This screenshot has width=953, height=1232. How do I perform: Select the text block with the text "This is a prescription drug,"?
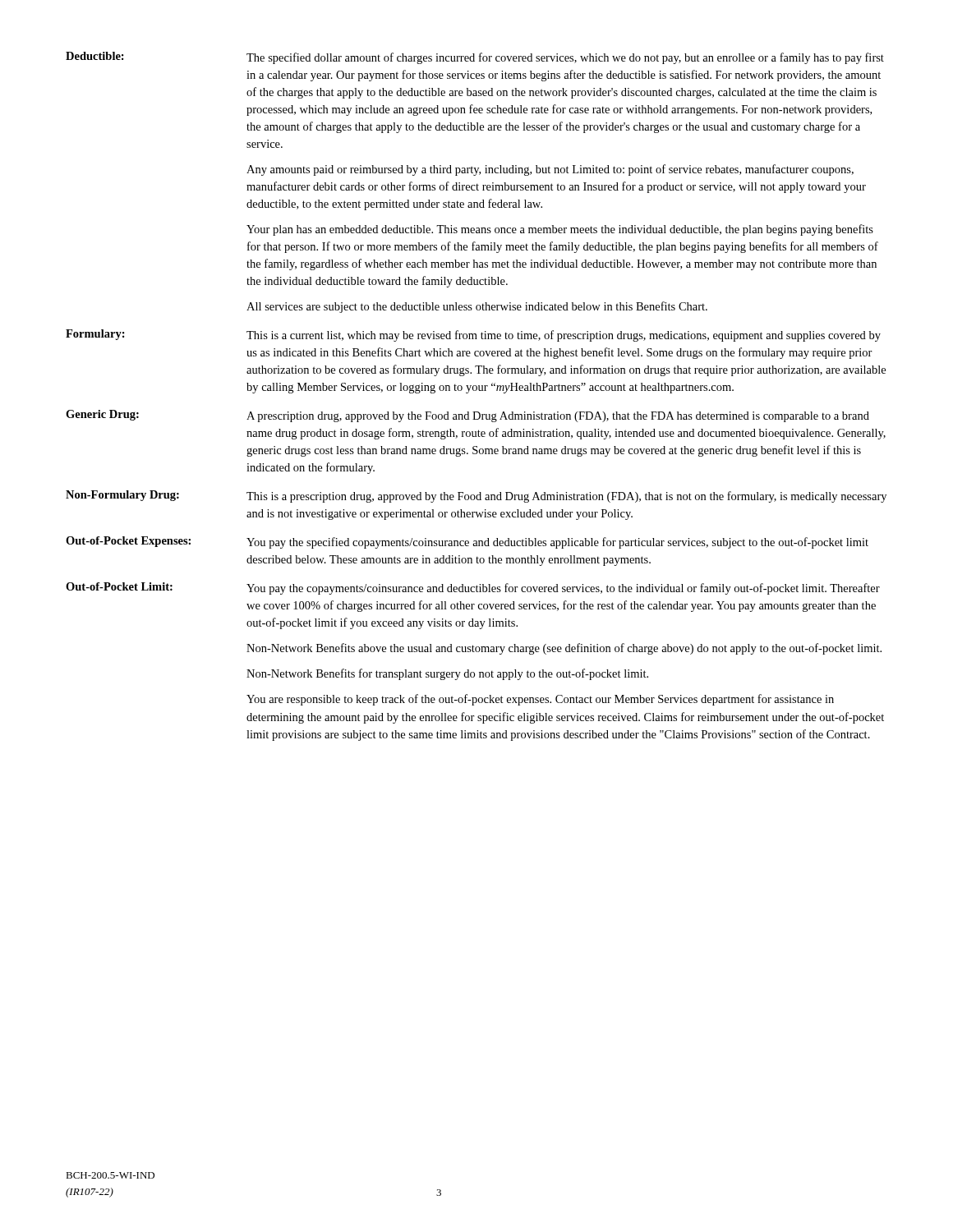pos(567,505)
